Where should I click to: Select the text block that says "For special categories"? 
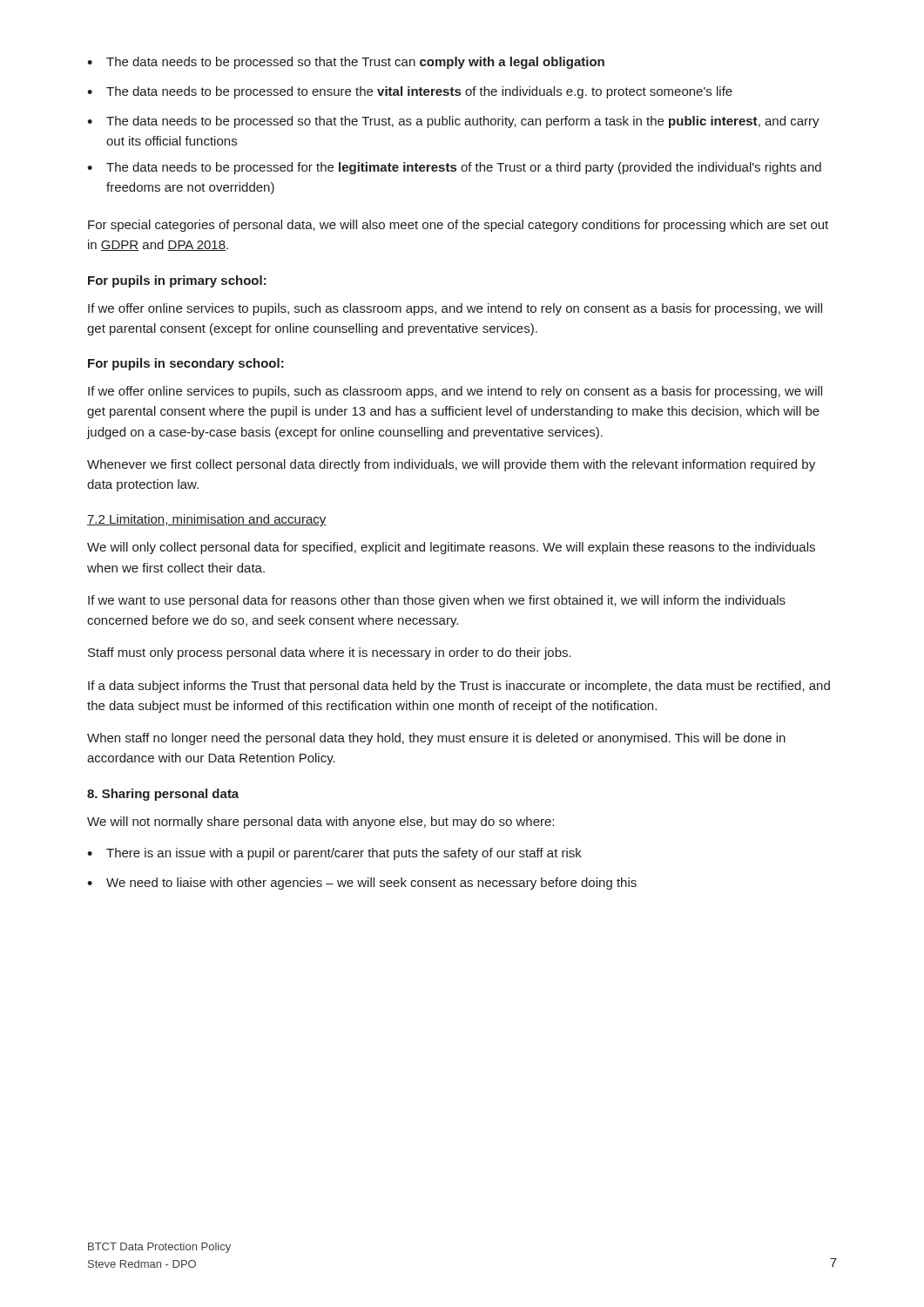coord(462,235)
